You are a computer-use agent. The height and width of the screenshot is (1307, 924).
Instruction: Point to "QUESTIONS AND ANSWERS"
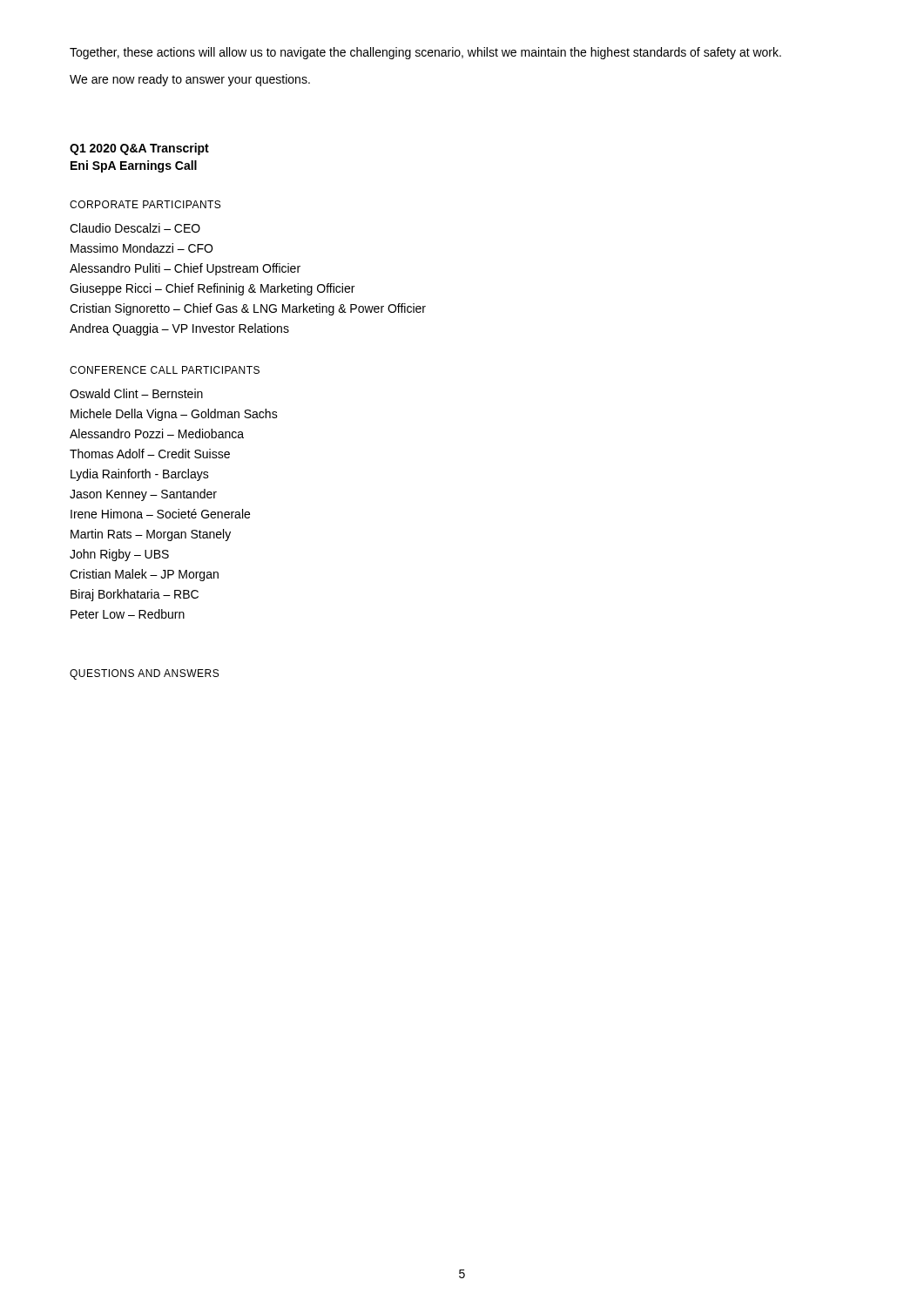[145, 674]
